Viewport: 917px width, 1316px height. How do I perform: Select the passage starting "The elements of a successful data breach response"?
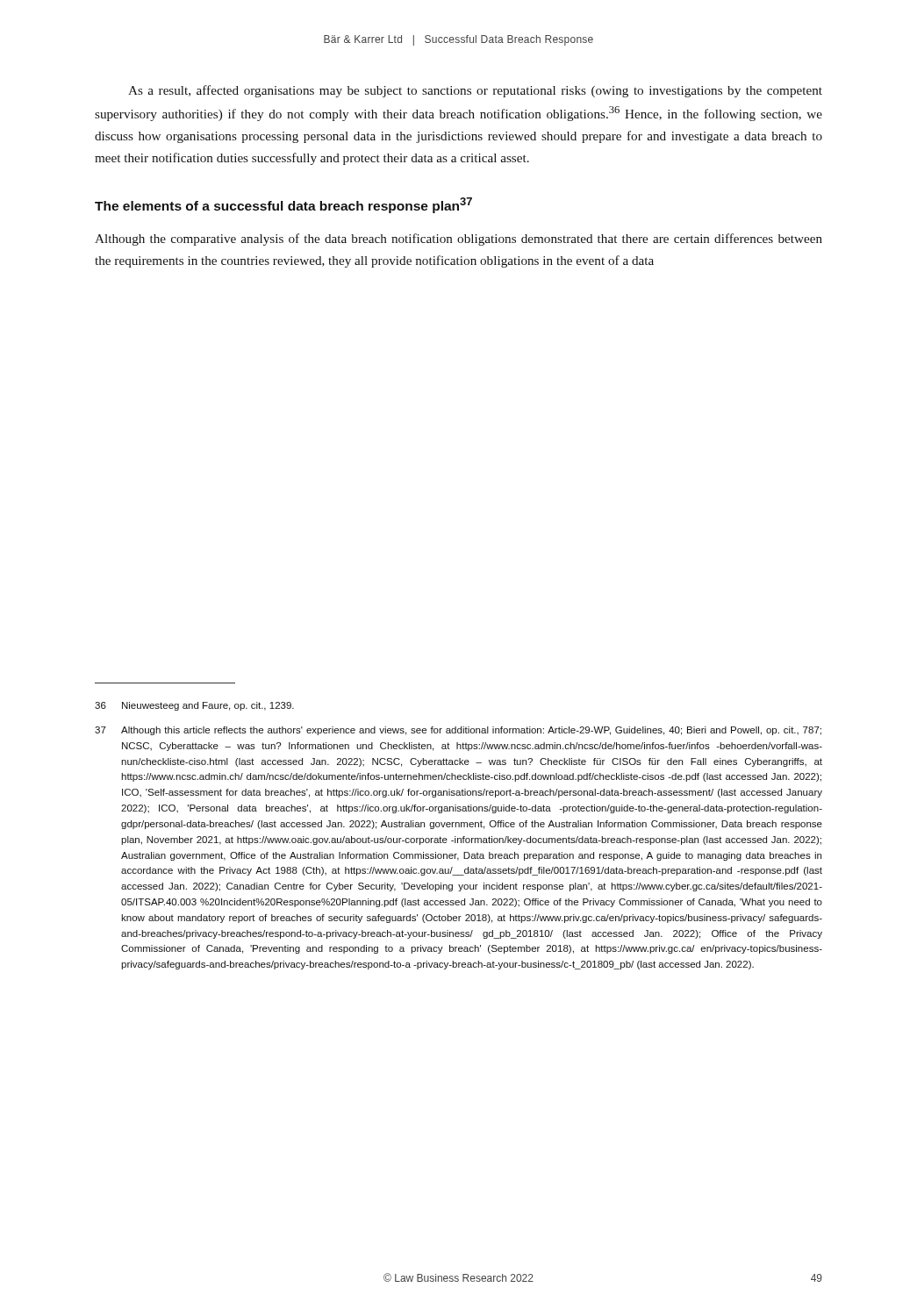point(284,204)
